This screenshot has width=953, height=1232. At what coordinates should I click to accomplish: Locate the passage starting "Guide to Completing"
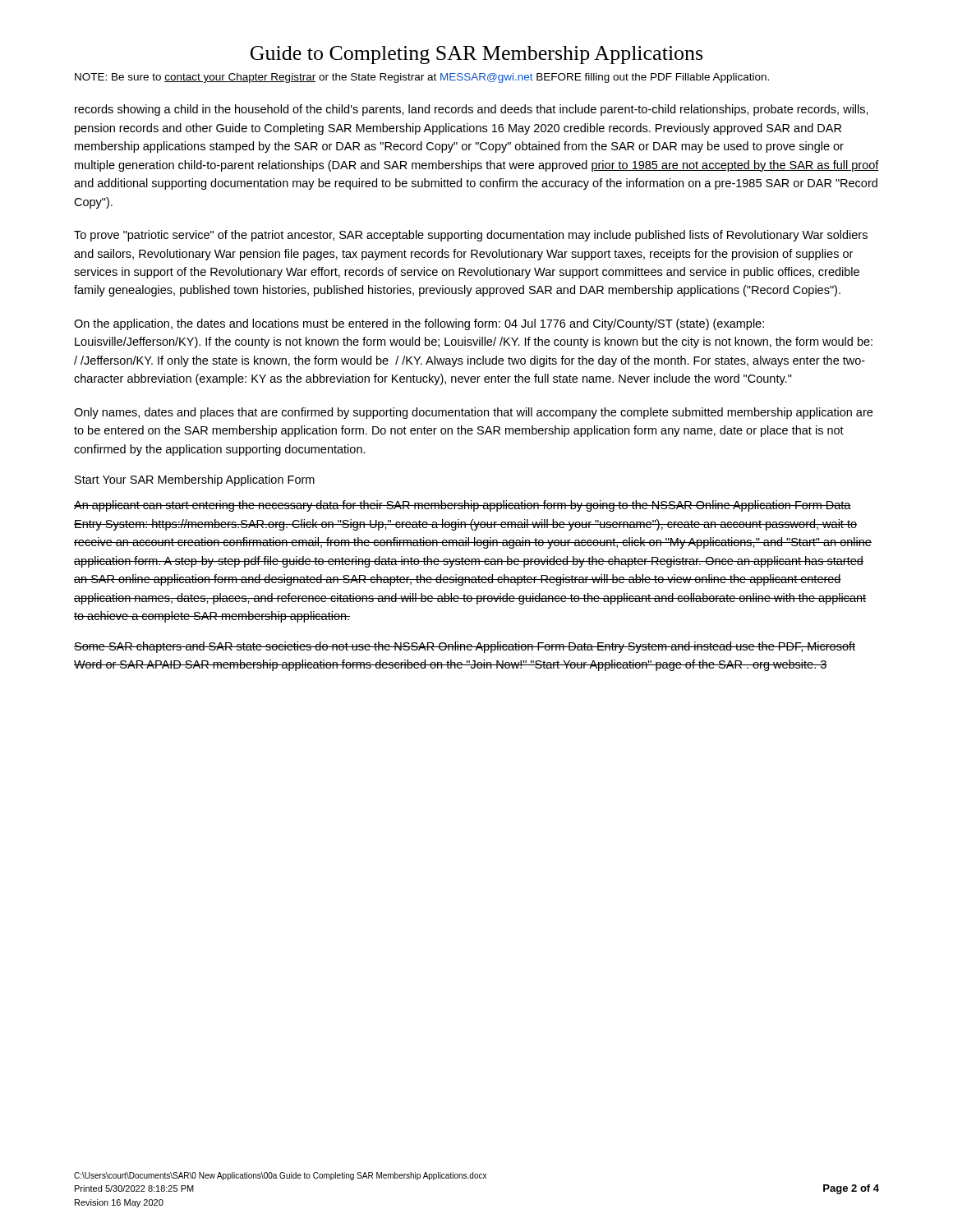pyautogui.click(x=476, y=53)
